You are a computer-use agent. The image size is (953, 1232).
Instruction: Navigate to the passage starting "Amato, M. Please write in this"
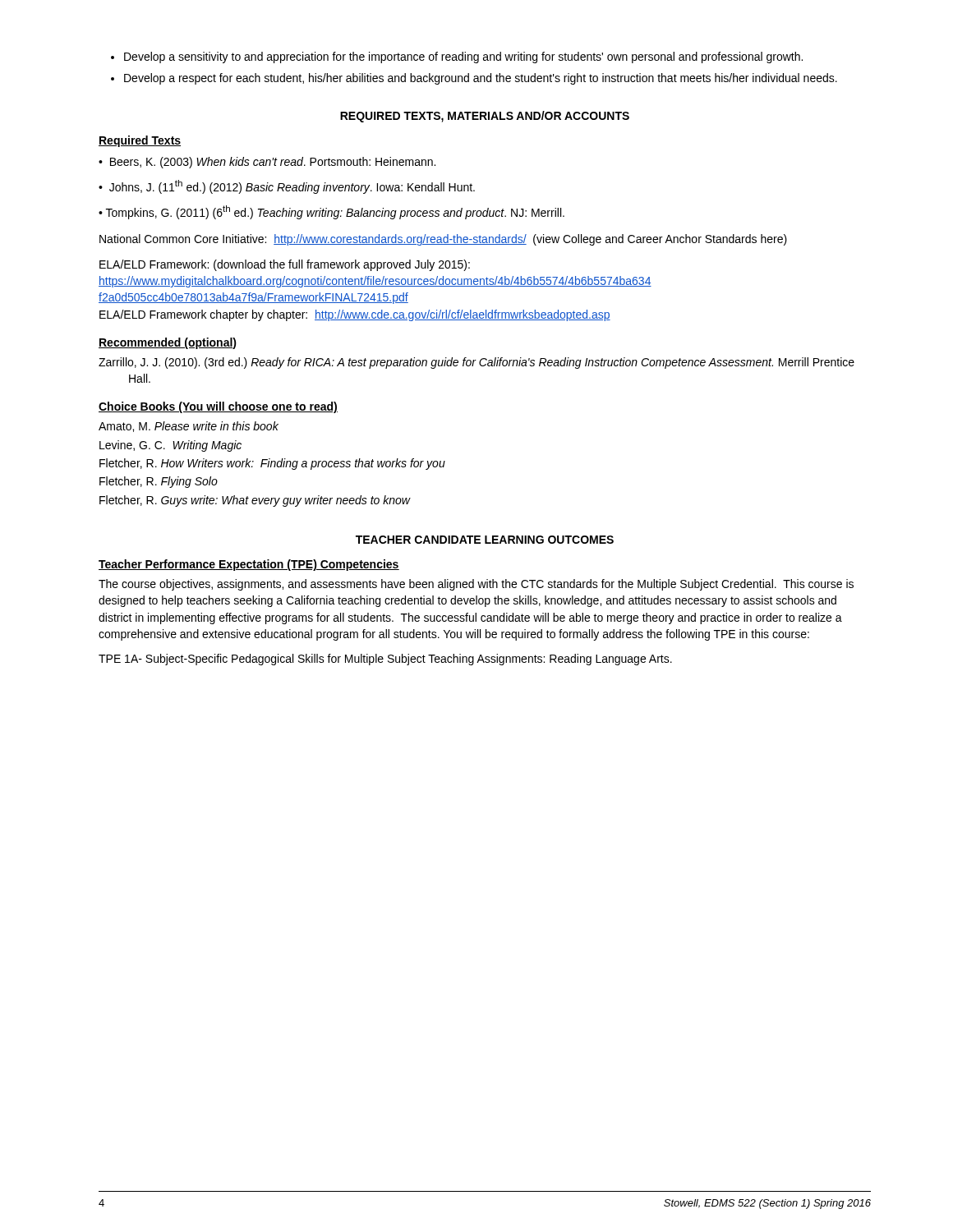coord(189,427)
